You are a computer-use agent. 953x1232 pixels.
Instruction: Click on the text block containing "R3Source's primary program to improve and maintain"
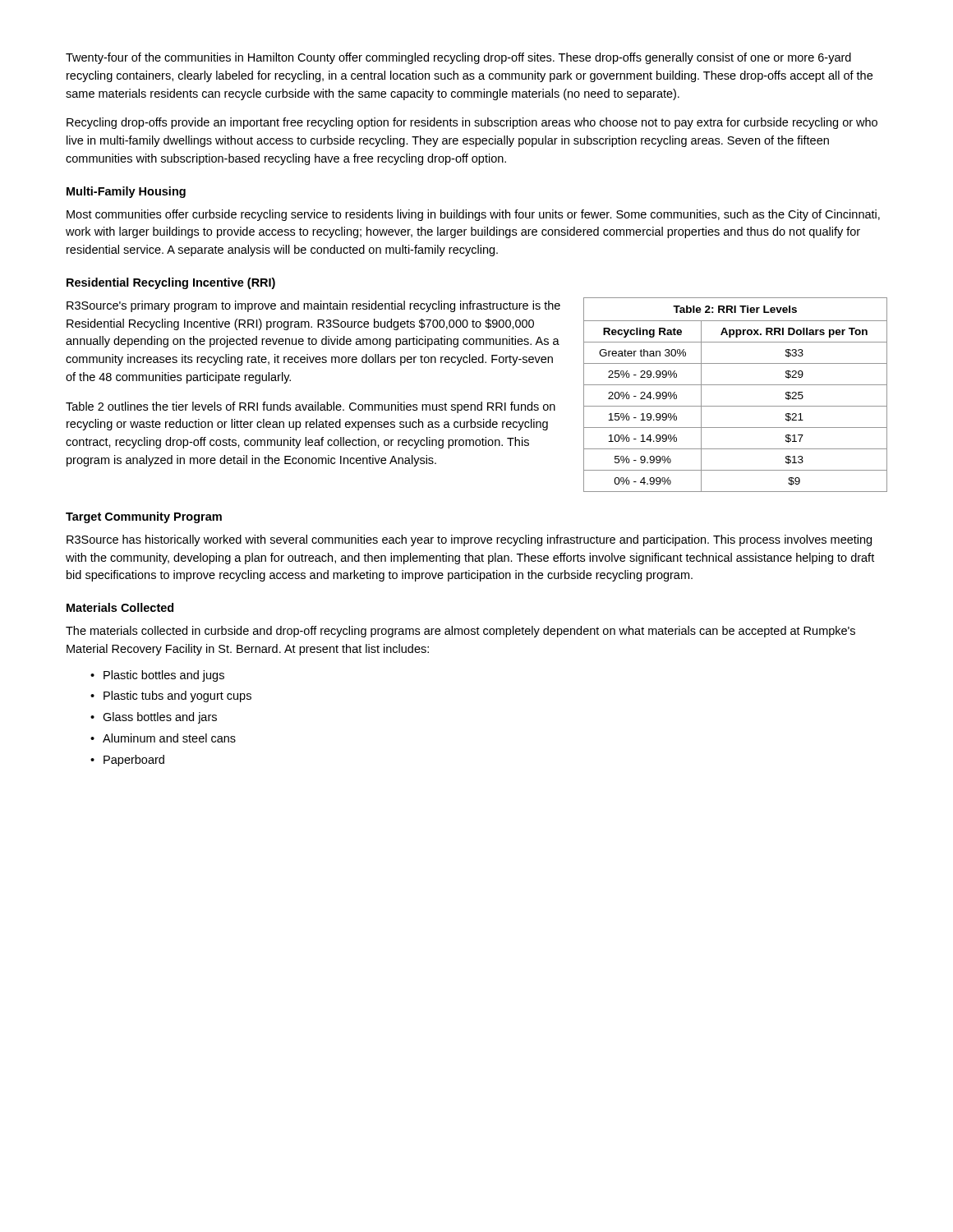313,341
